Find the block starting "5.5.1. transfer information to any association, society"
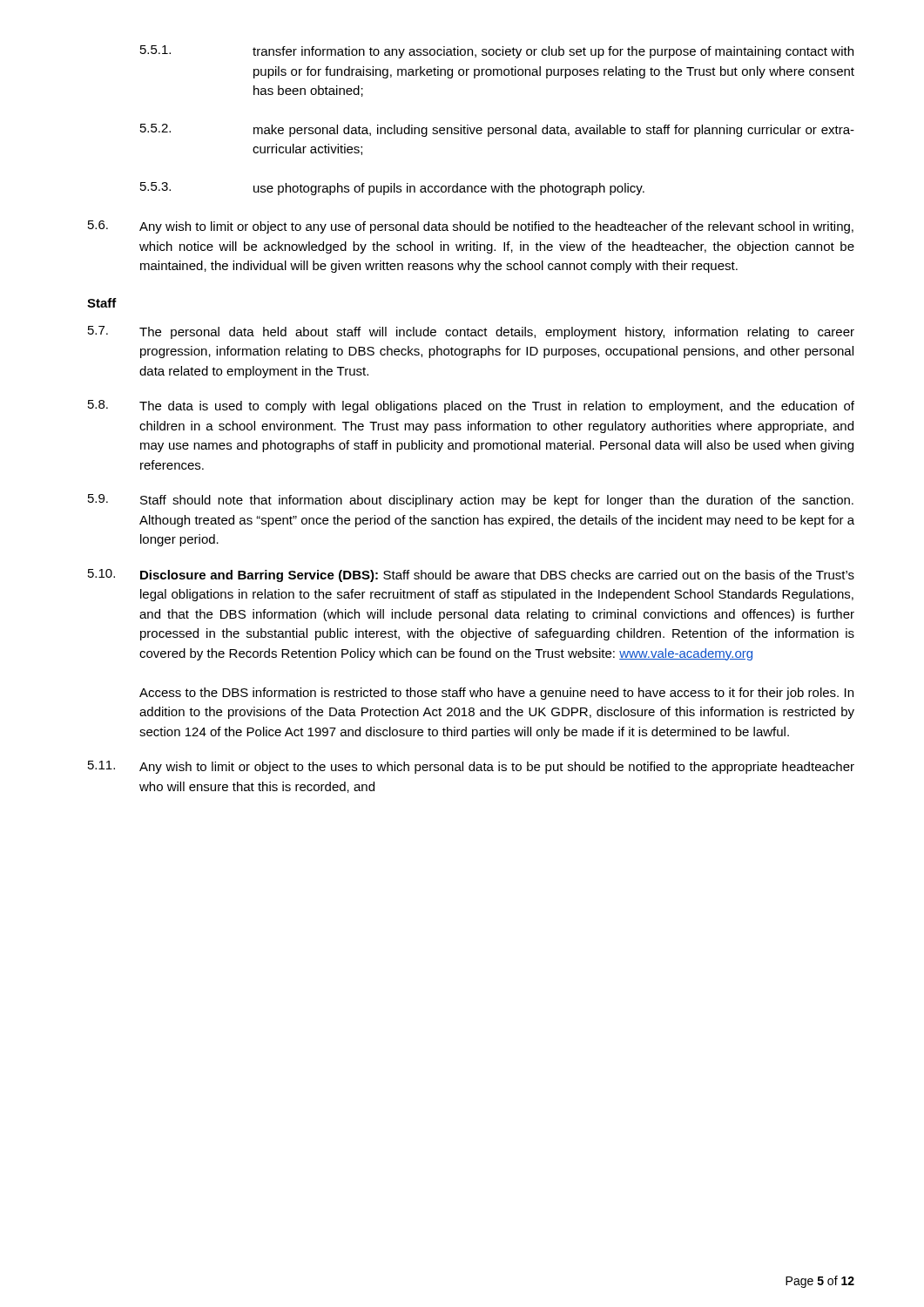Image resolution: width=924 pixels, height=1307 pixels. [471, 71]
